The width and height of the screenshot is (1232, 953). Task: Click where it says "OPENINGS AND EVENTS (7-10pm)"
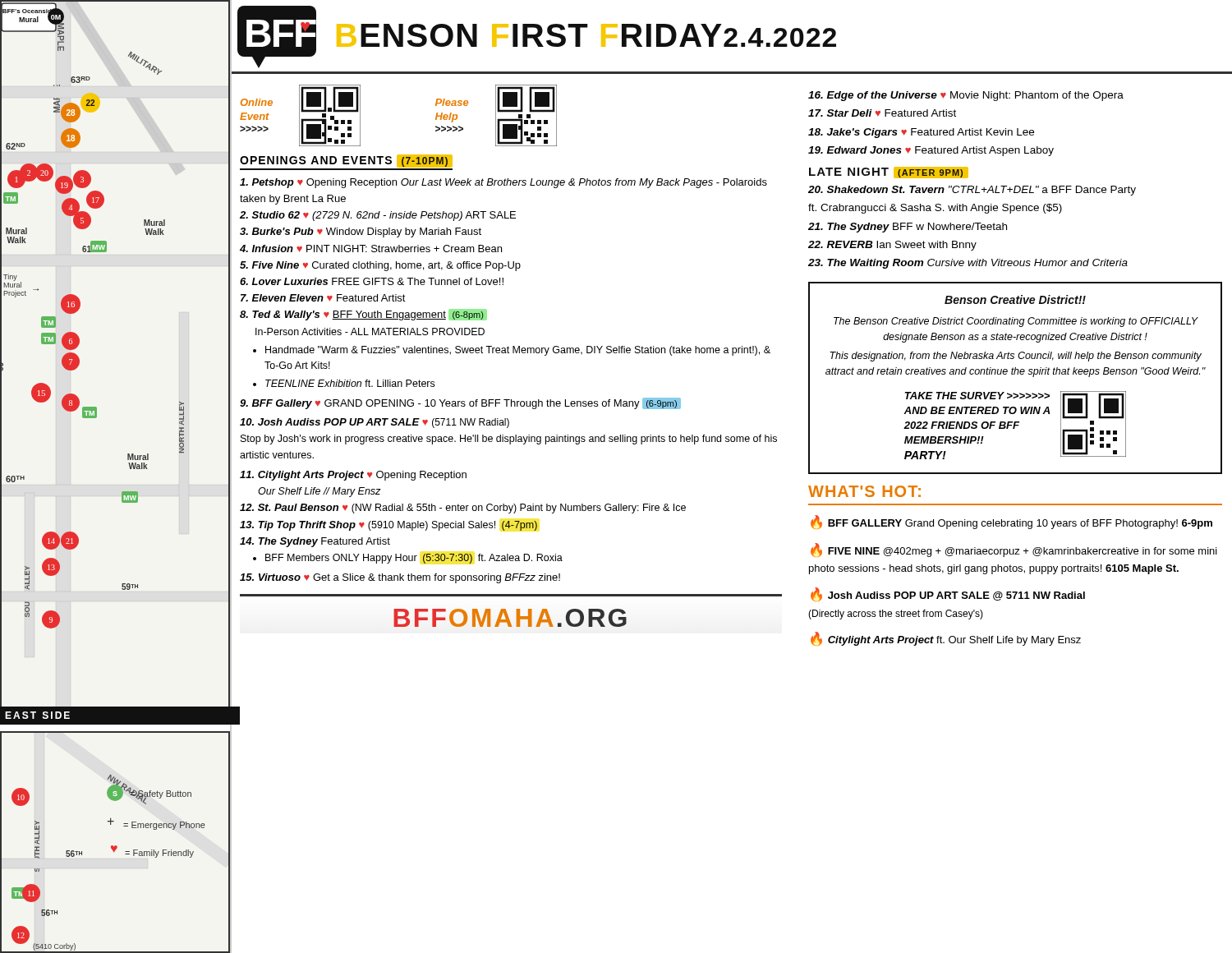[x=346, y=161]
